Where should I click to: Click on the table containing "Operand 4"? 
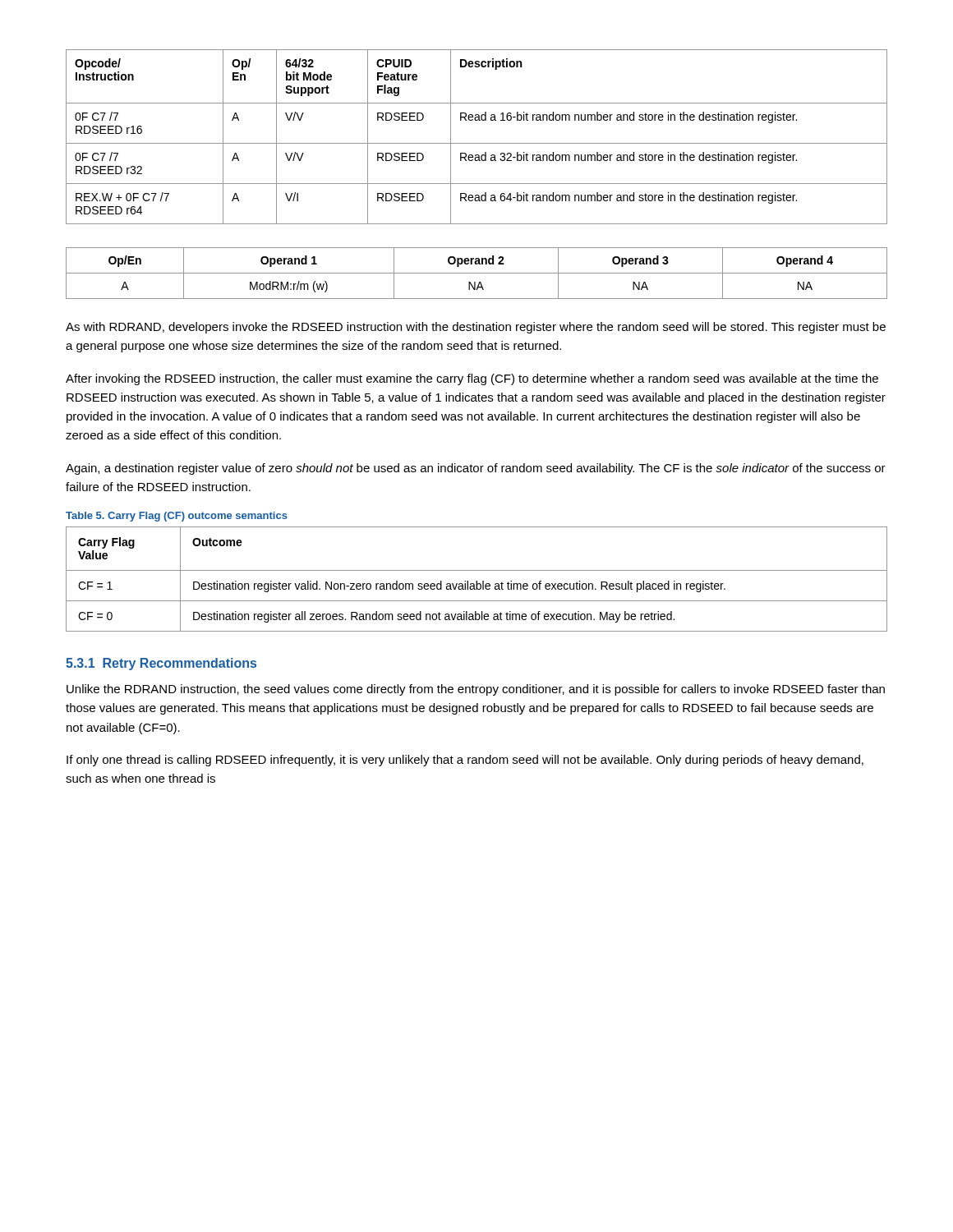tap(476, 273)
